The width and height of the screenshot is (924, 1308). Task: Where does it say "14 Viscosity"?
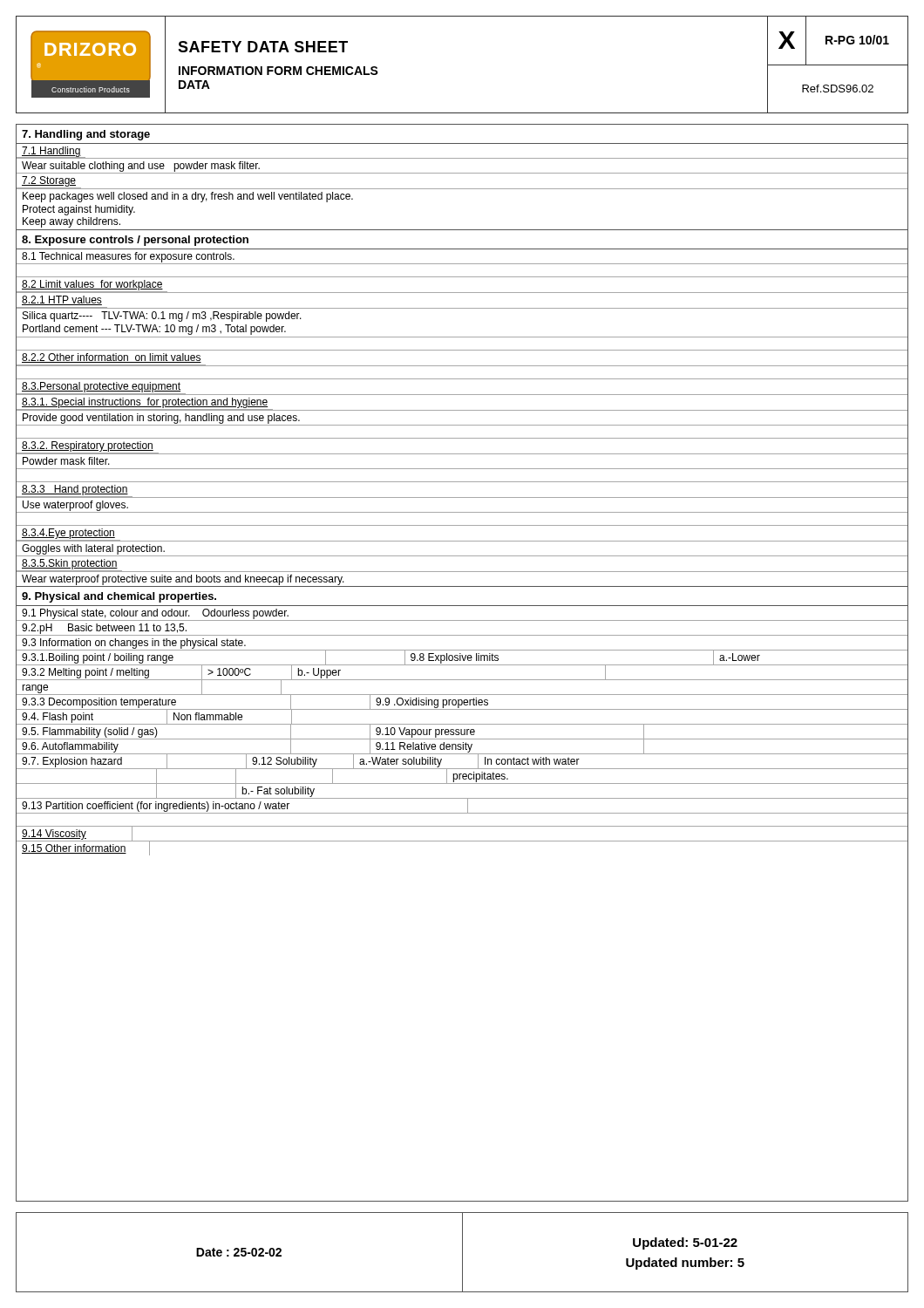tap(54, 834)
